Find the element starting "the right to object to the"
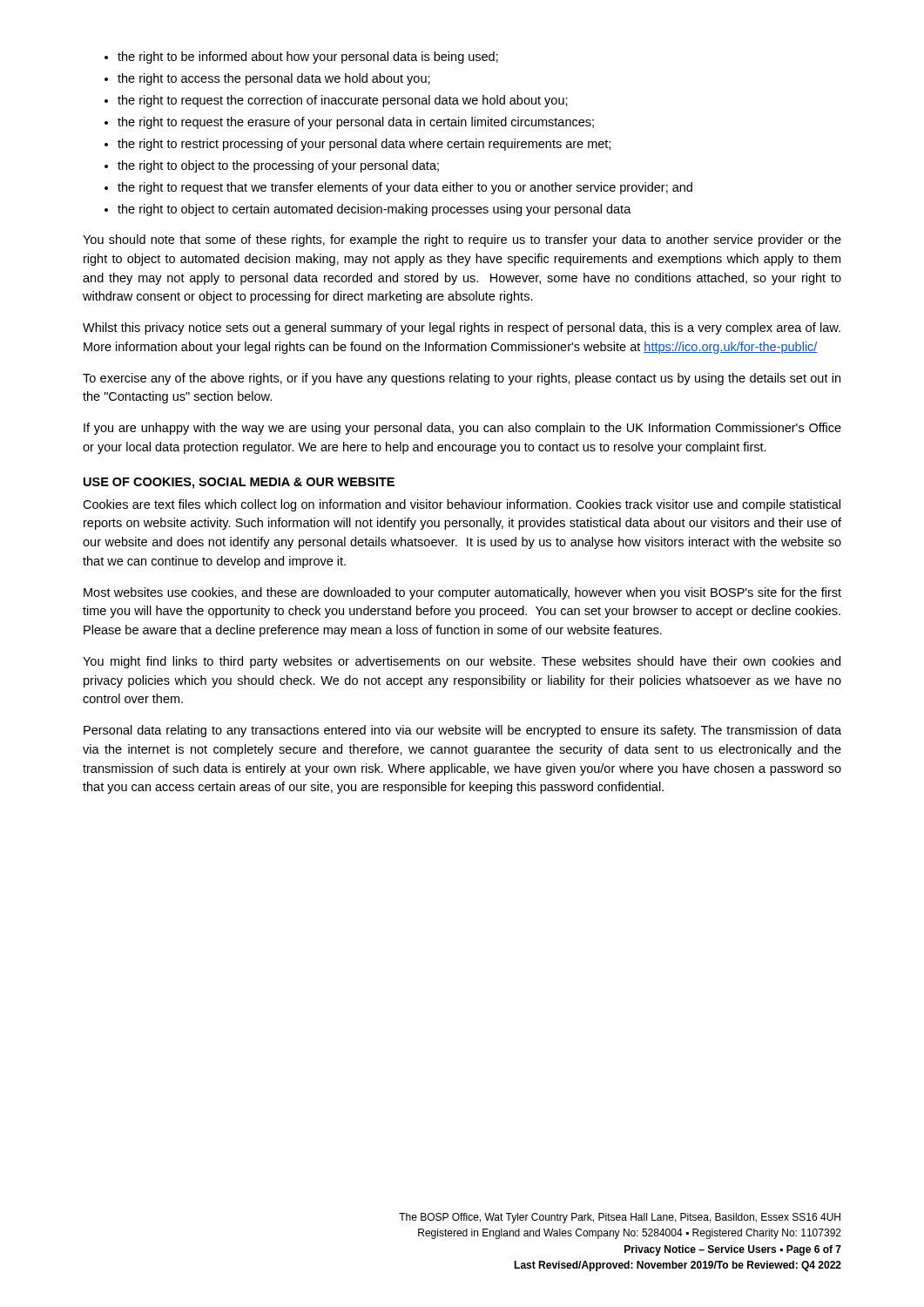 pyautogui.click(x=279, y=166)
